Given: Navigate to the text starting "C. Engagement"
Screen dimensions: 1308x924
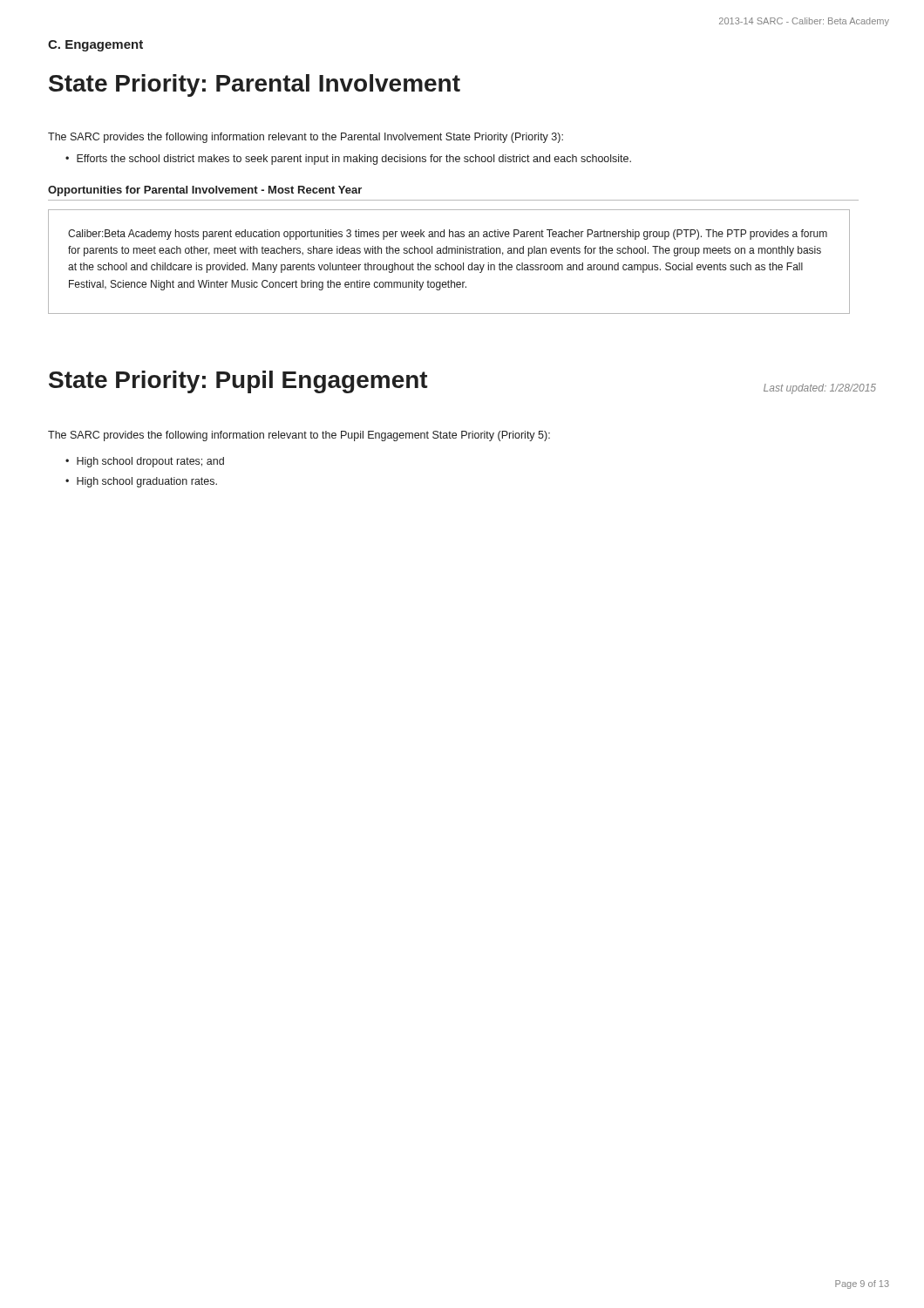Looking at the screenshot, I should (x=96, y=44).
